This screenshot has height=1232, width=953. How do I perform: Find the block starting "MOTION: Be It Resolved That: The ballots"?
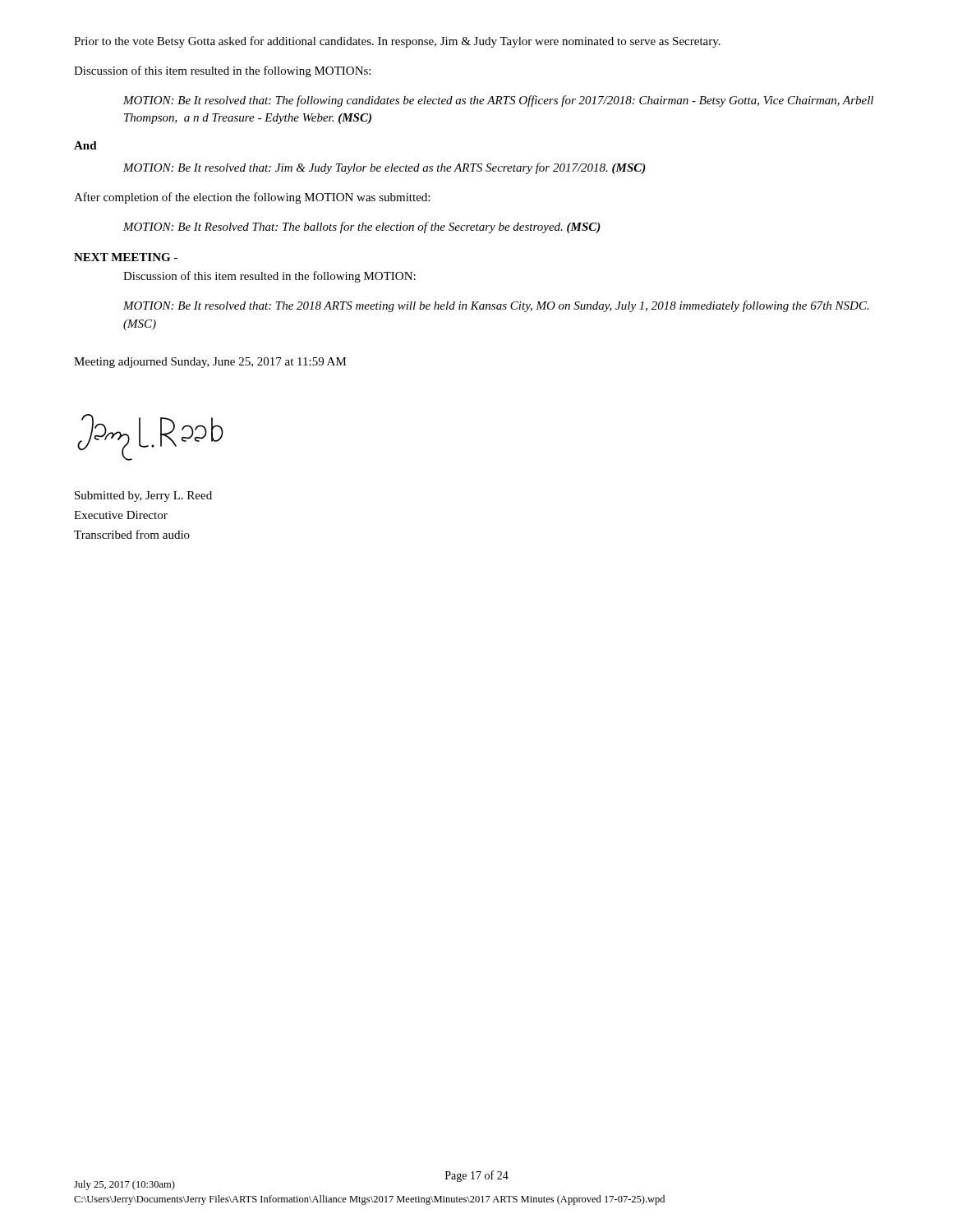pos(362,226)
